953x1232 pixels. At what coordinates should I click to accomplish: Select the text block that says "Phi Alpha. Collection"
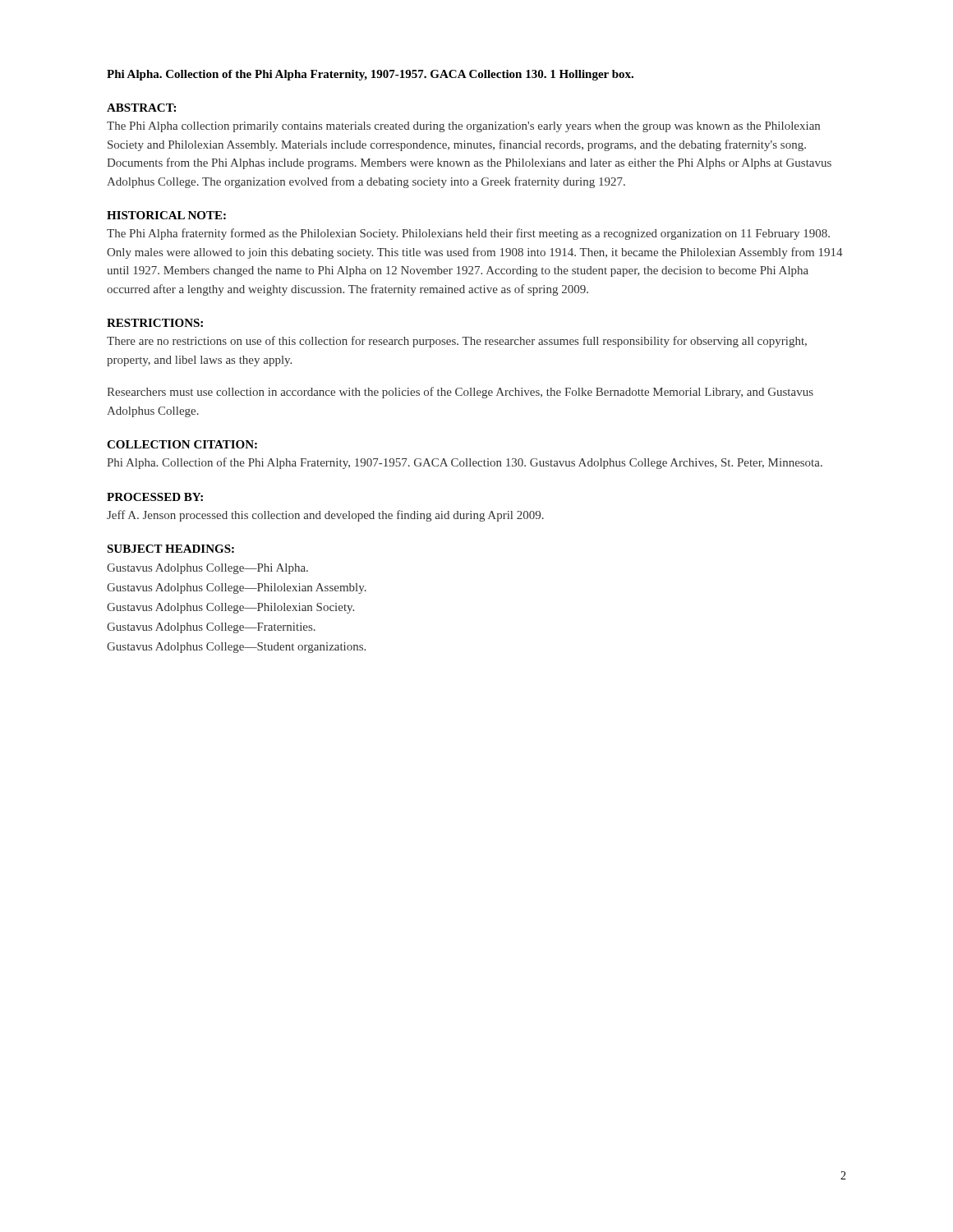click(x=465, y=462)
